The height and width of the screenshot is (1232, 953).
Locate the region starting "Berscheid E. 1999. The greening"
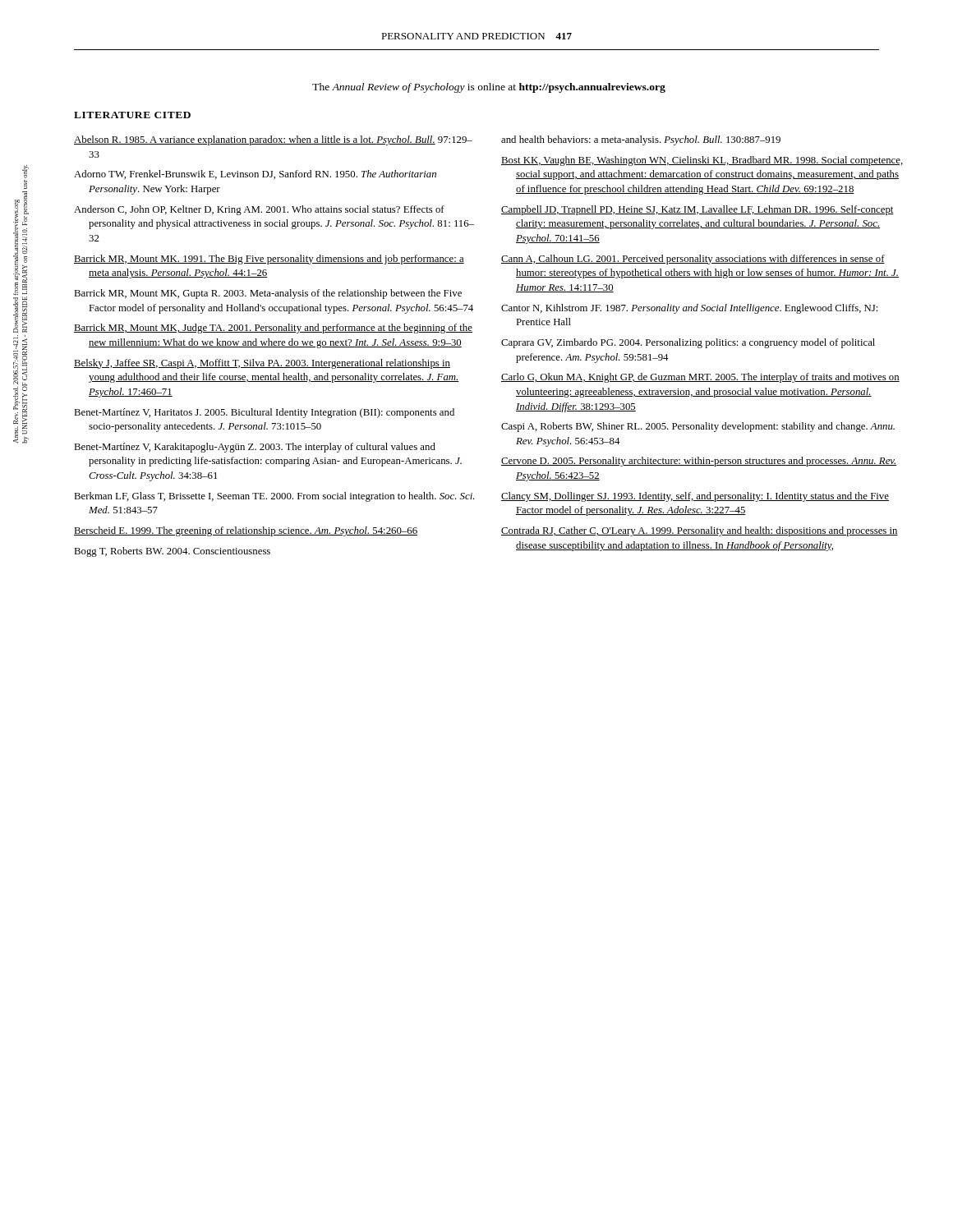point(246,531)
